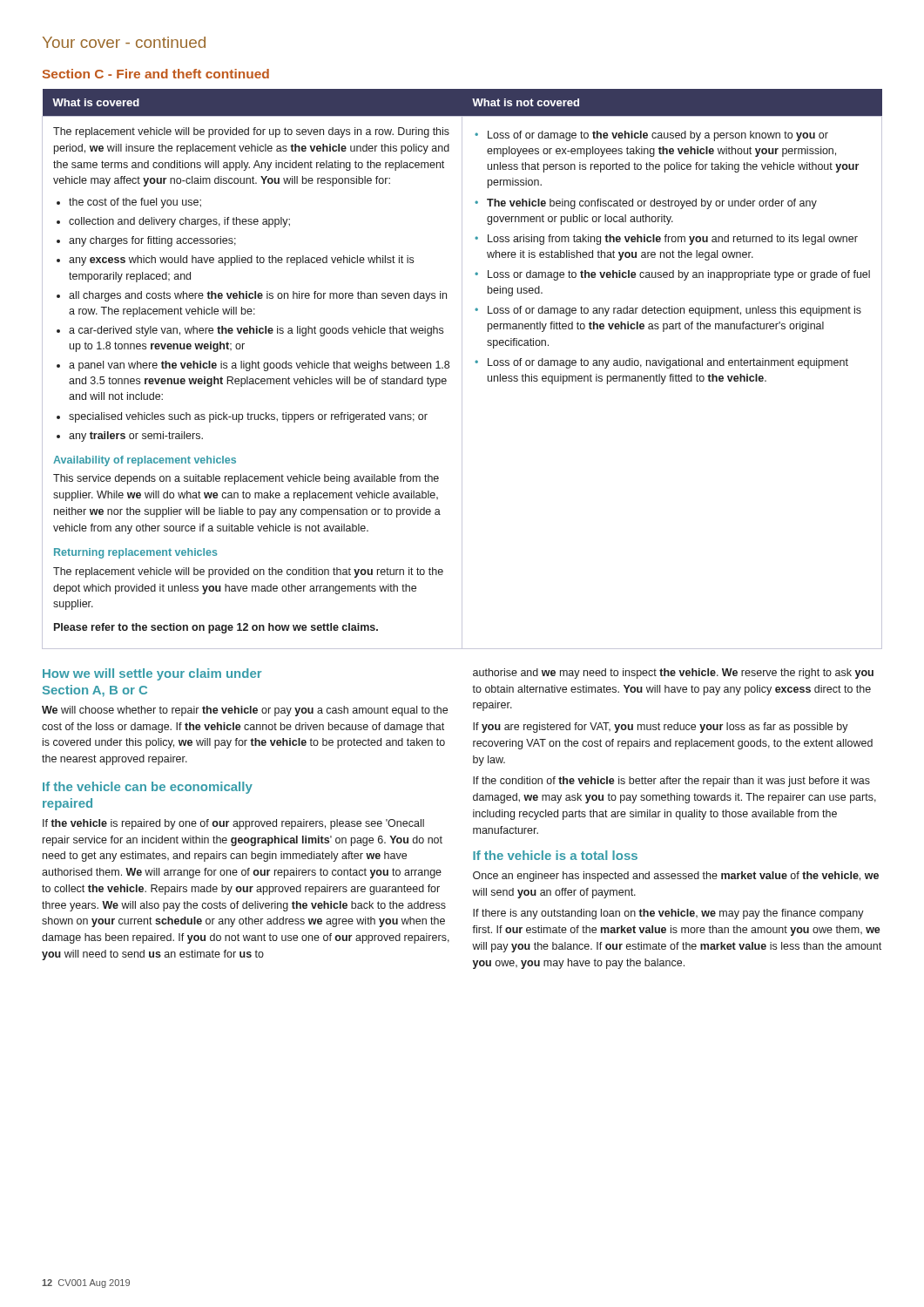The height and width of the screenshot is (1307, 924).
Task: Locate the passage starting "authorise and we may need"
Action: [677, 752]
